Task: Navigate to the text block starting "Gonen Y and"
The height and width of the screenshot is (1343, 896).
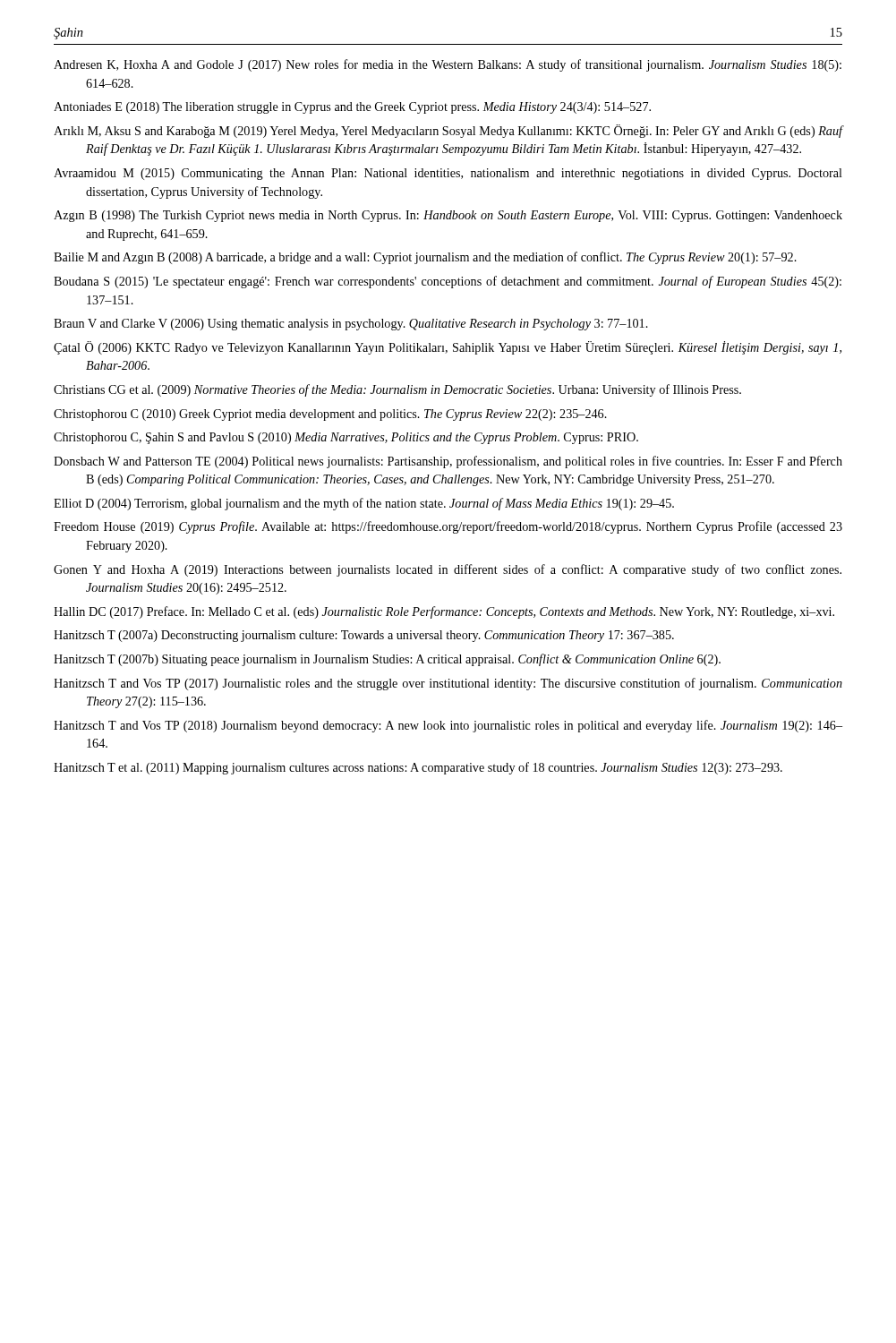Action: 448,578
